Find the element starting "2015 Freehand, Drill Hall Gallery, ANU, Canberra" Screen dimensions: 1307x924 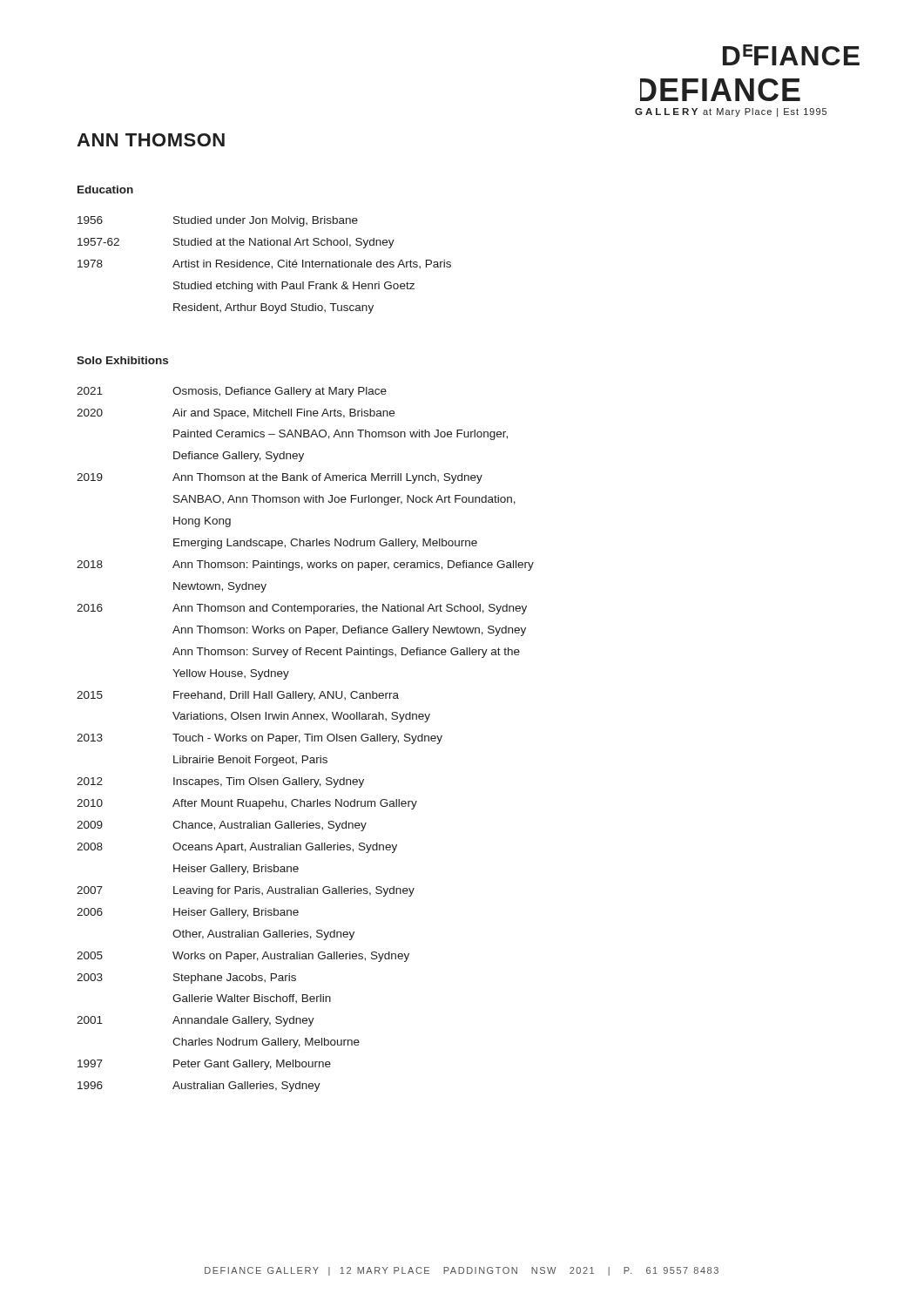click(x=238, y=696)
